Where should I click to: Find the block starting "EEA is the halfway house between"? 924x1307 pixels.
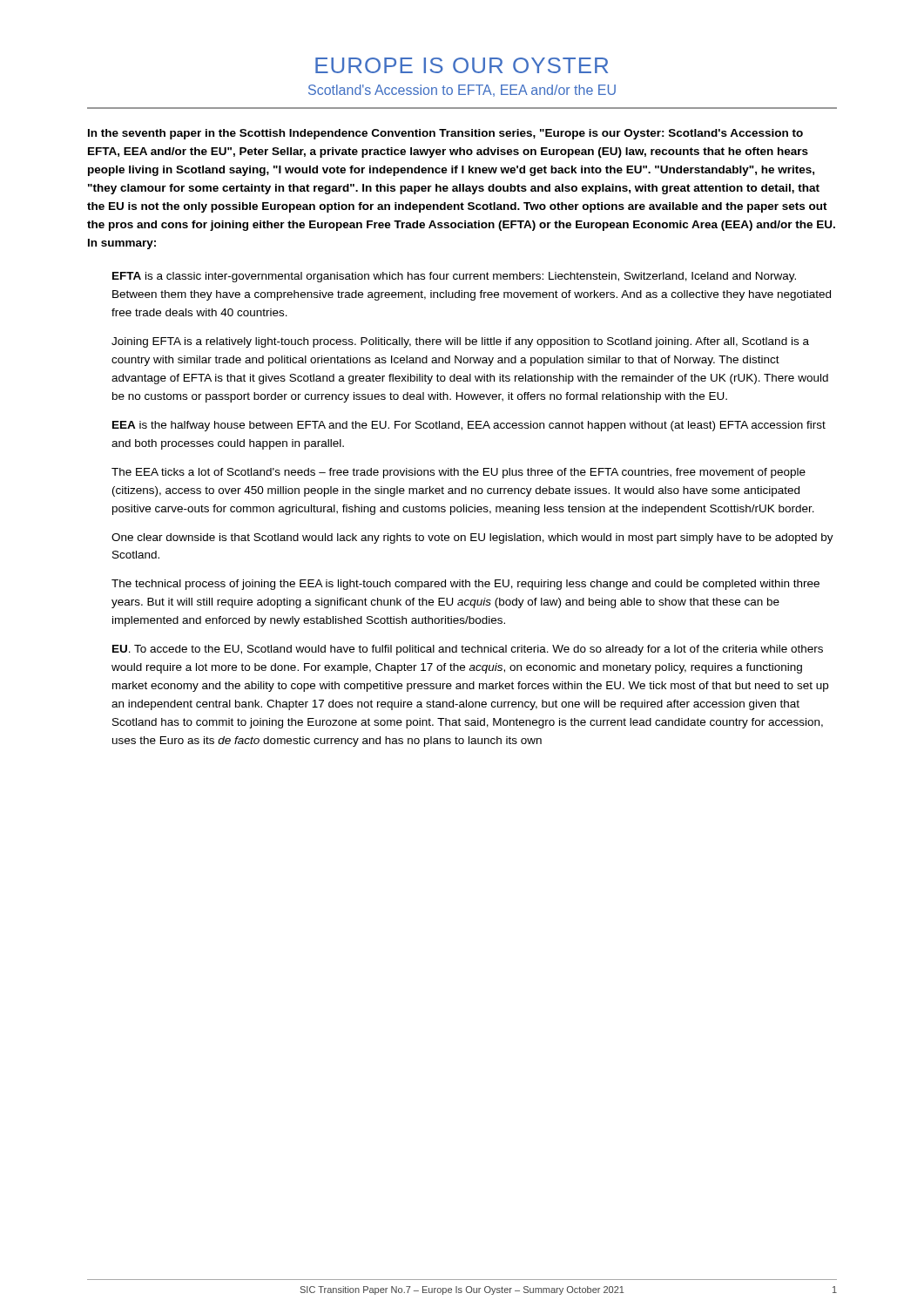468,434
